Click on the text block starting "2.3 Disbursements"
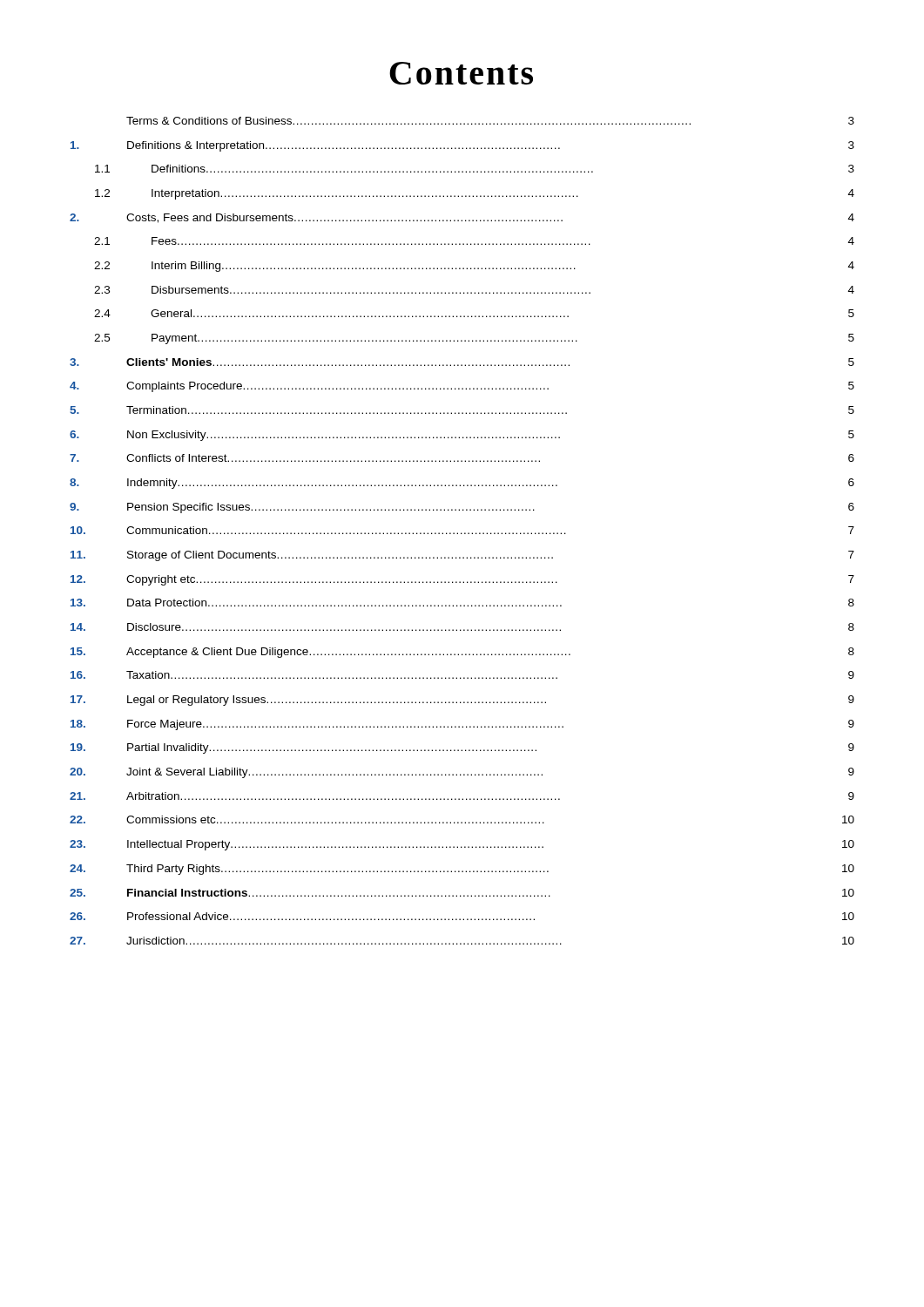This screenshot has height=1307, width=924. 462,290
